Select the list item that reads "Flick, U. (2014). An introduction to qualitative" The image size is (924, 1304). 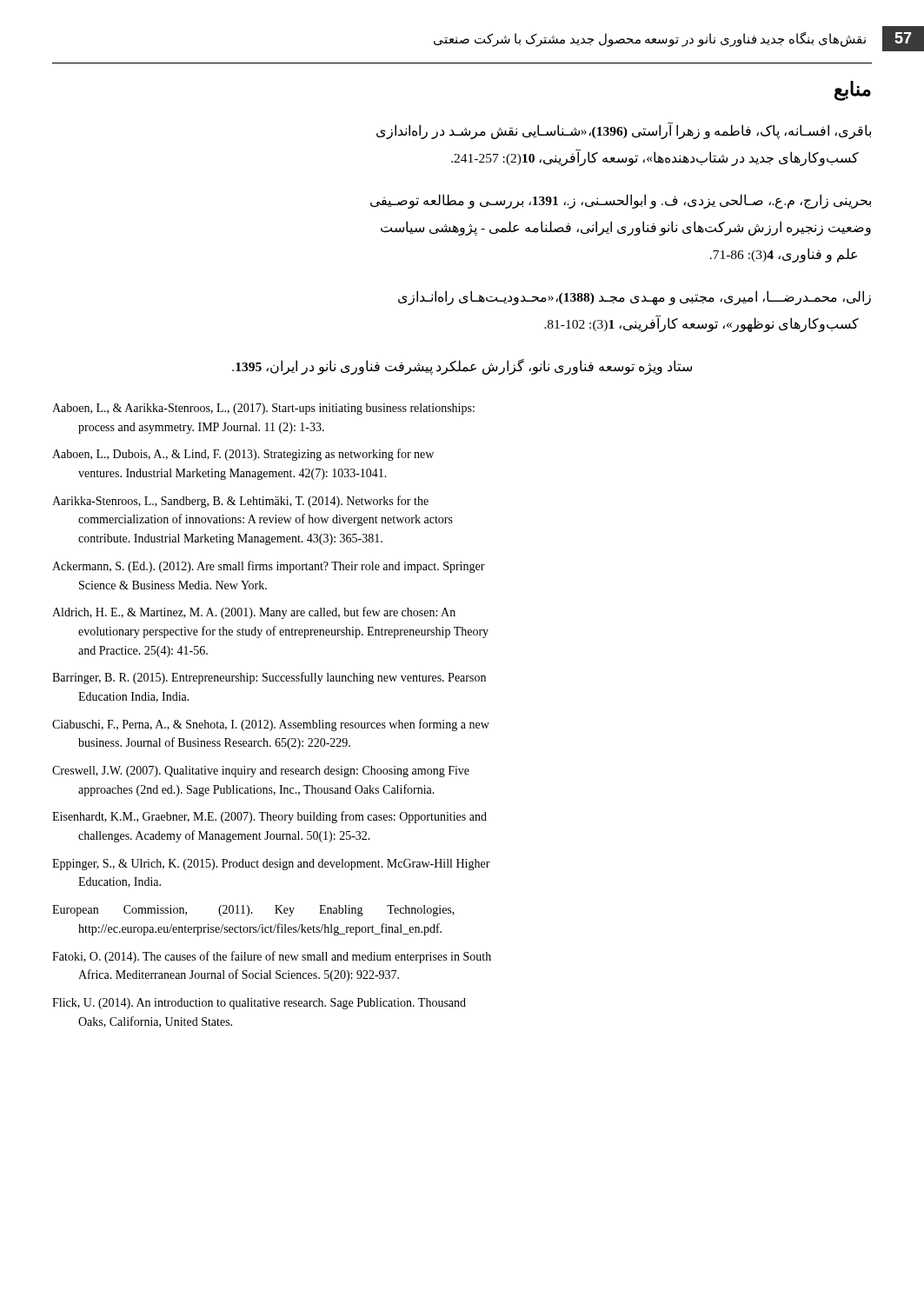[259, 1012]
